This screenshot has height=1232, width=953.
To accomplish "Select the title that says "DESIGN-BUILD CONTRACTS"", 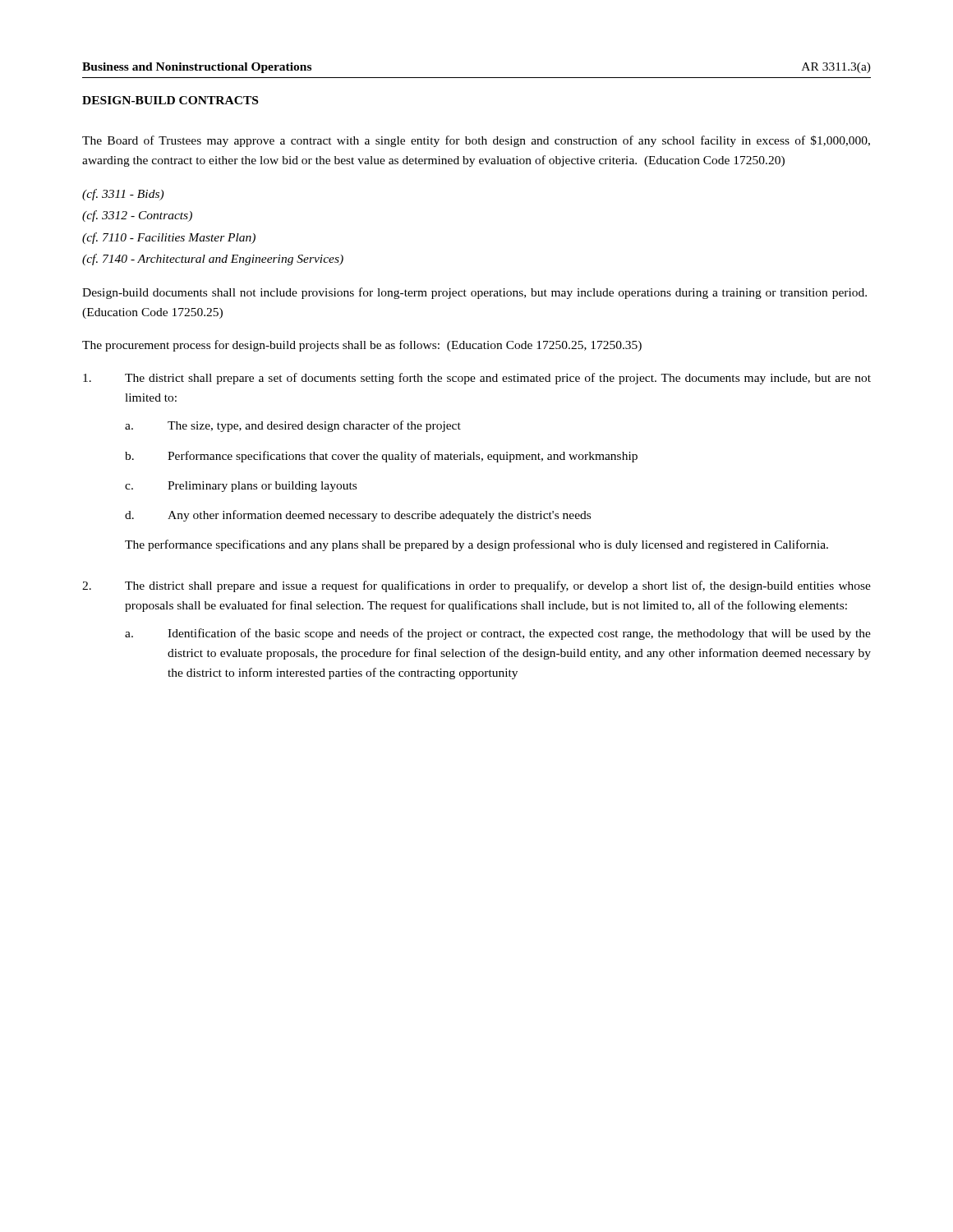I will coord(170,100).
